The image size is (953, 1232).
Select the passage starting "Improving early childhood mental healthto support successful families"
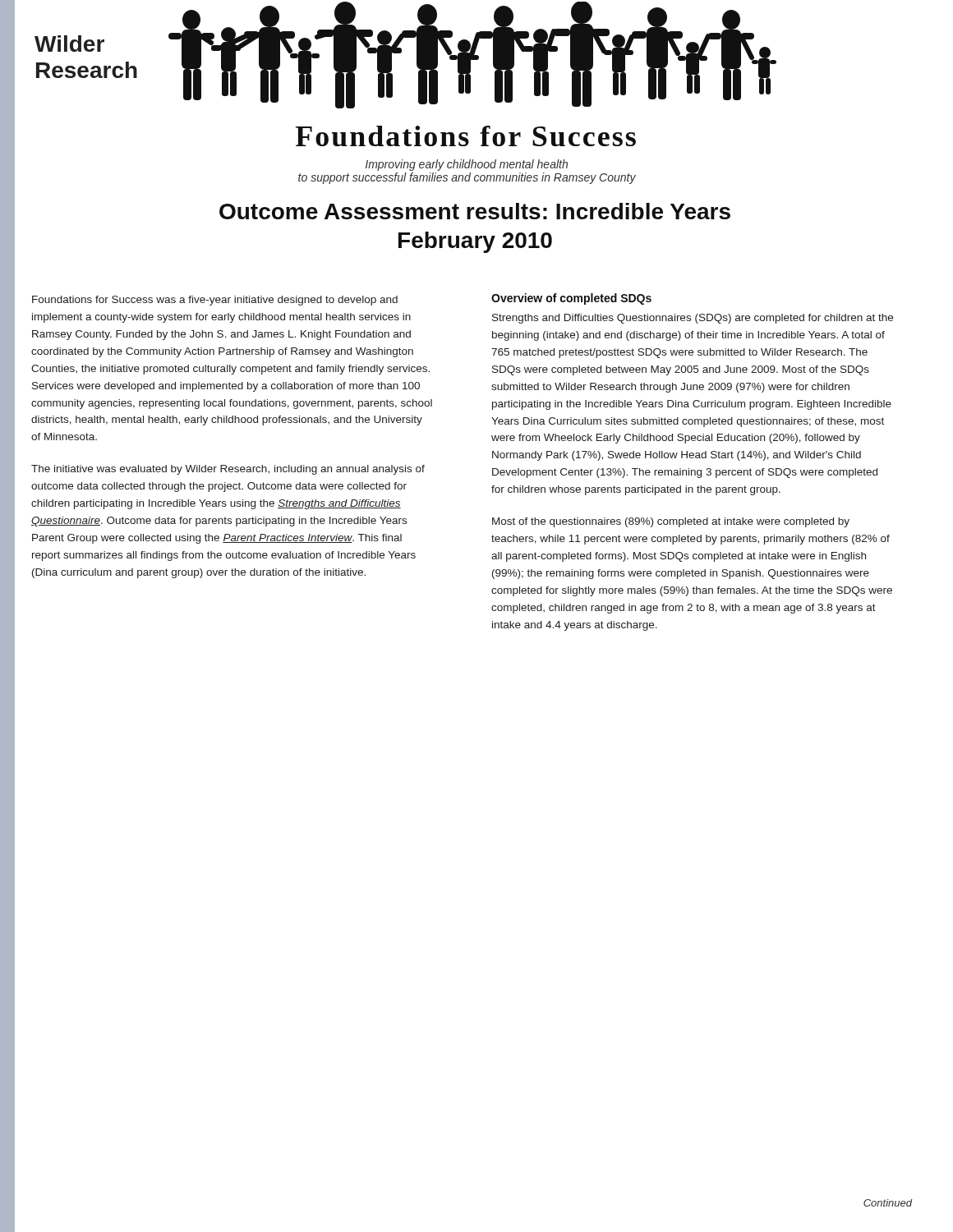467,171
